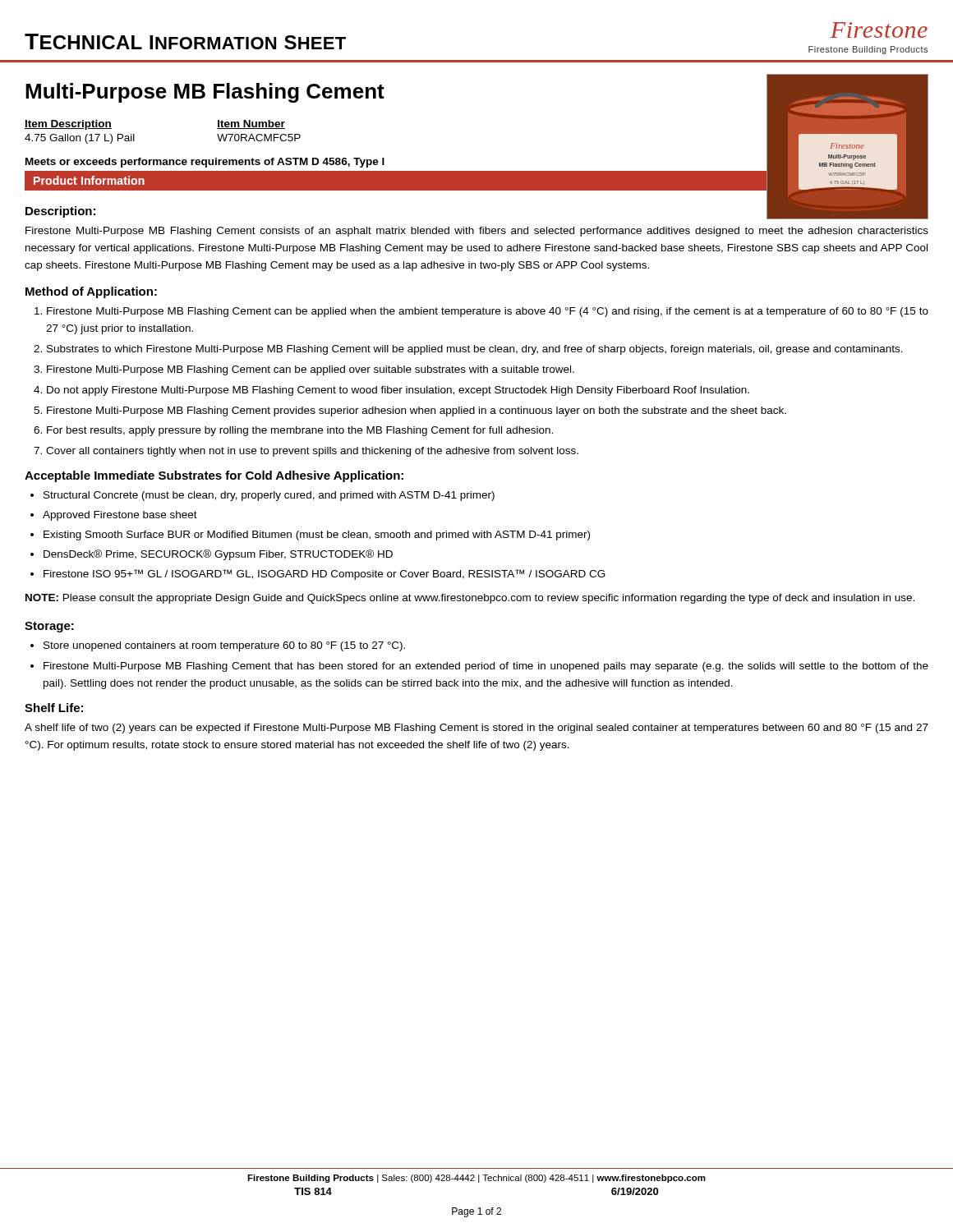Select the photo

tap(847, 147)
